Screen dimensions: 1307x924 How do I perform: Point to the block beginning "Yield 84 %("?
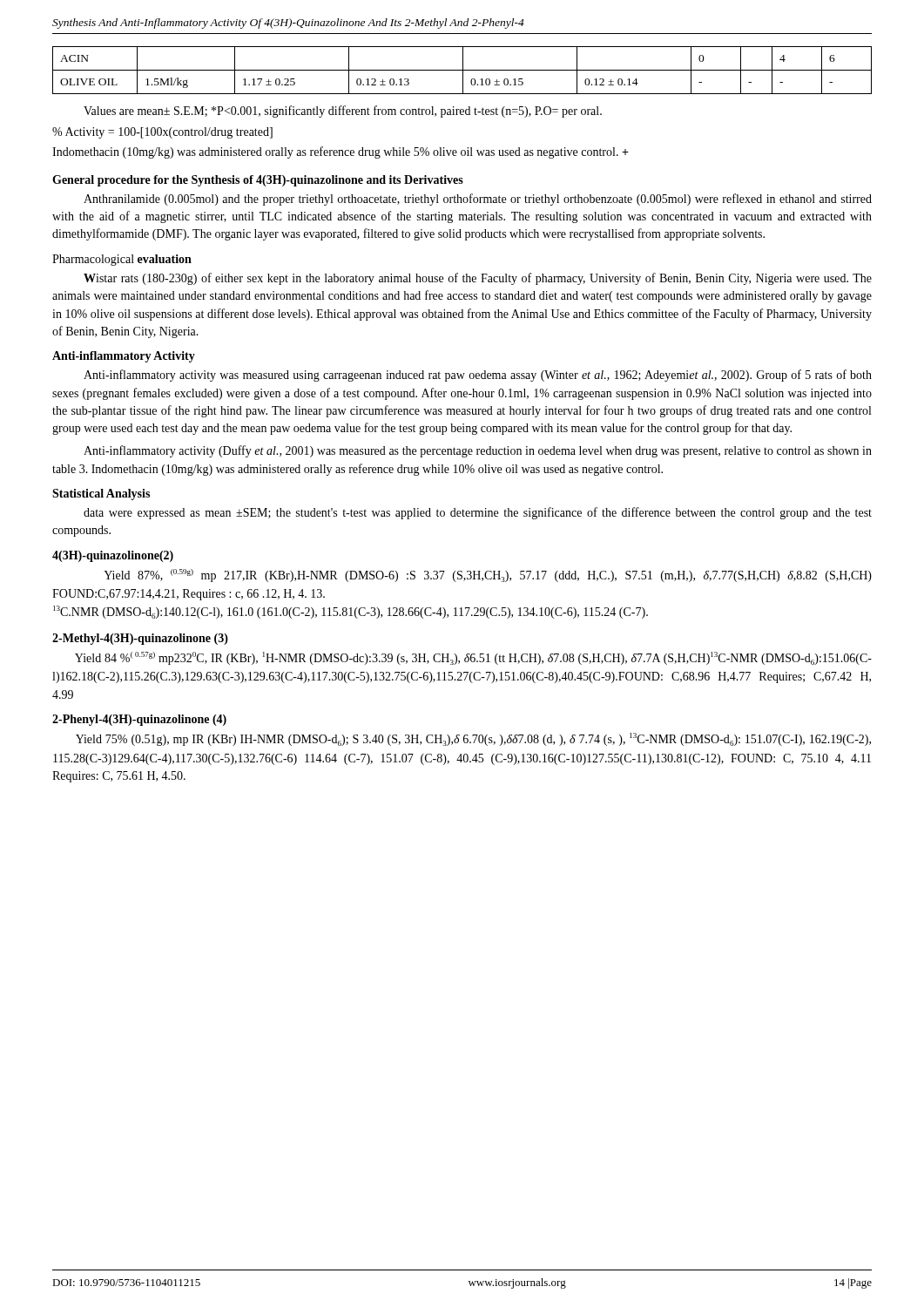pyautogui.click(x=462, y=676)
